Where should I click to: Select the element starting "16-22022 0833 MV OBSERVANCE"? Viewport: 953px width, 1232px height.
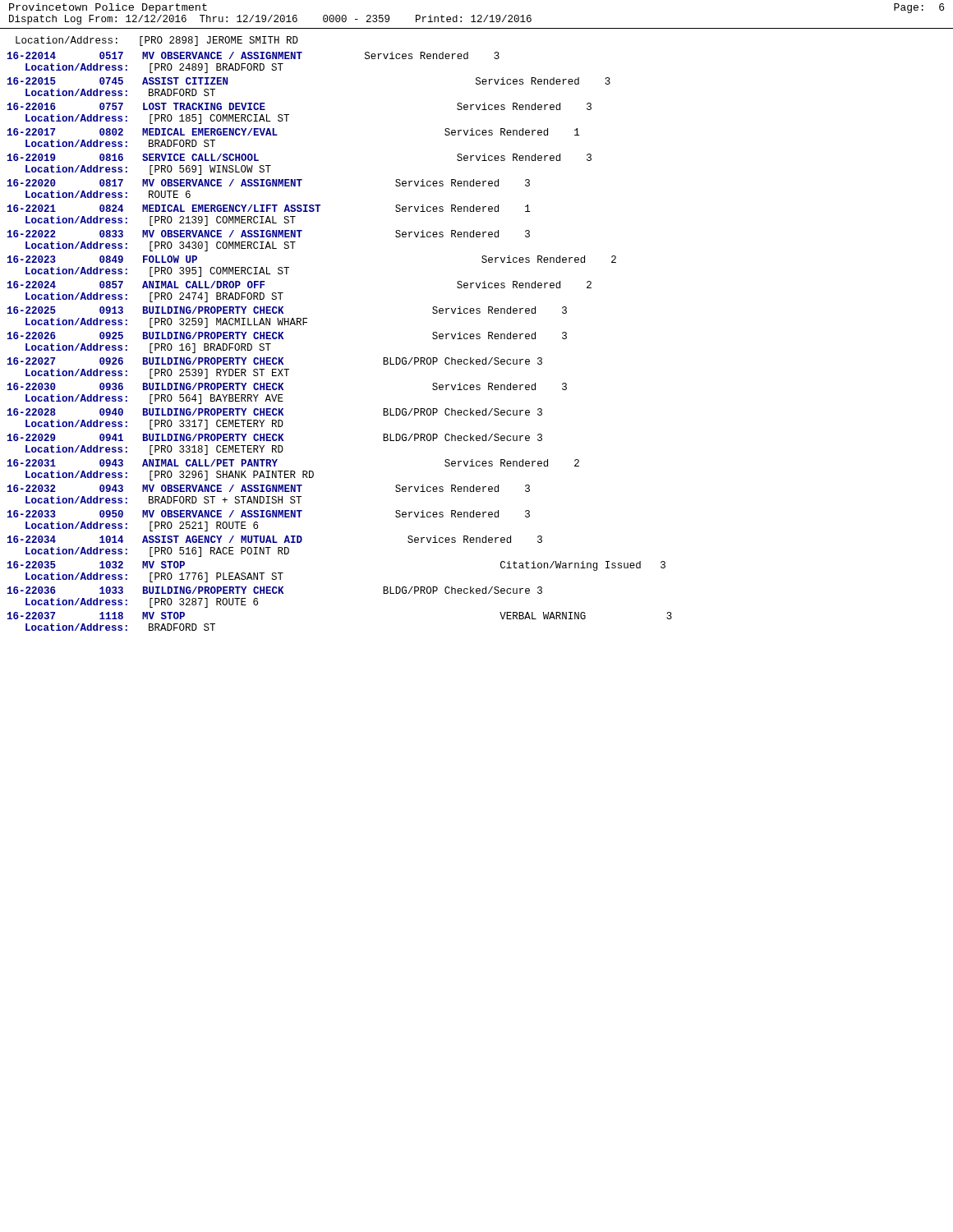pyautogui.click(x=476, y=241)
